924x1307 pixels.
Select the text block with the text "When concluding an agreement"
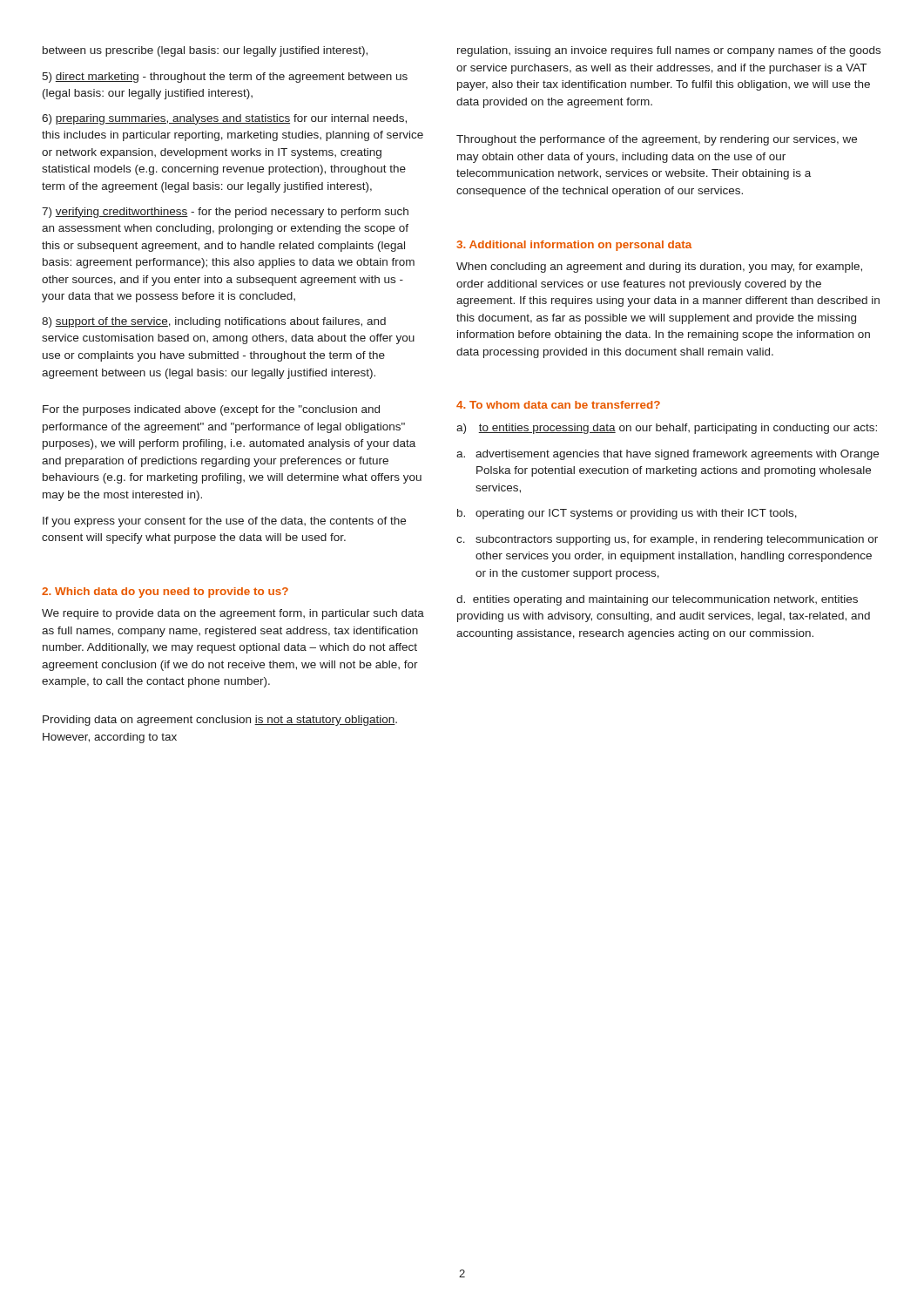668,309
